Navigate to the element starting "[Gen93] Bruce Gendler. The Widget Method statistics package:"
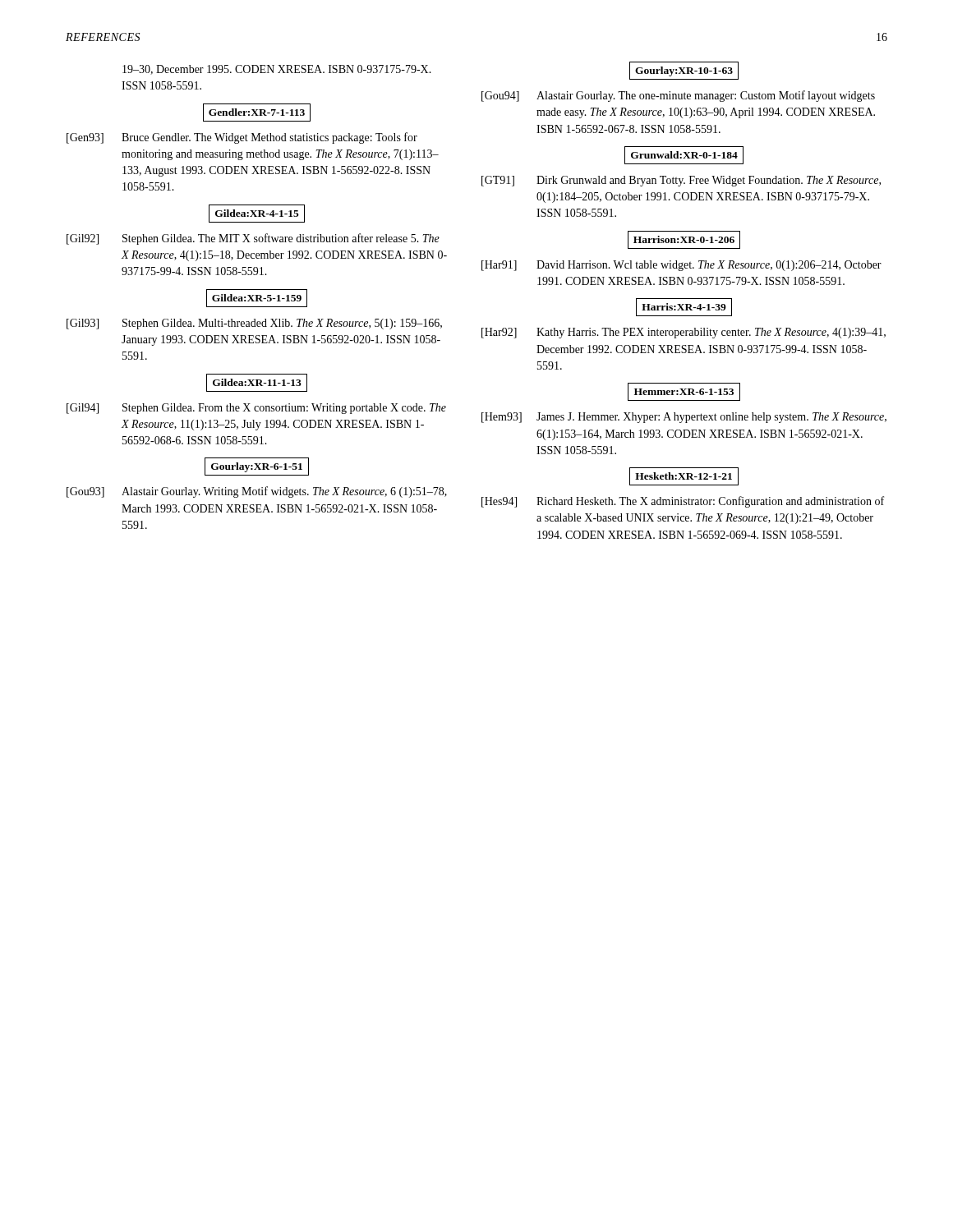Viewport: 953px width, 1232px height. 257,163
